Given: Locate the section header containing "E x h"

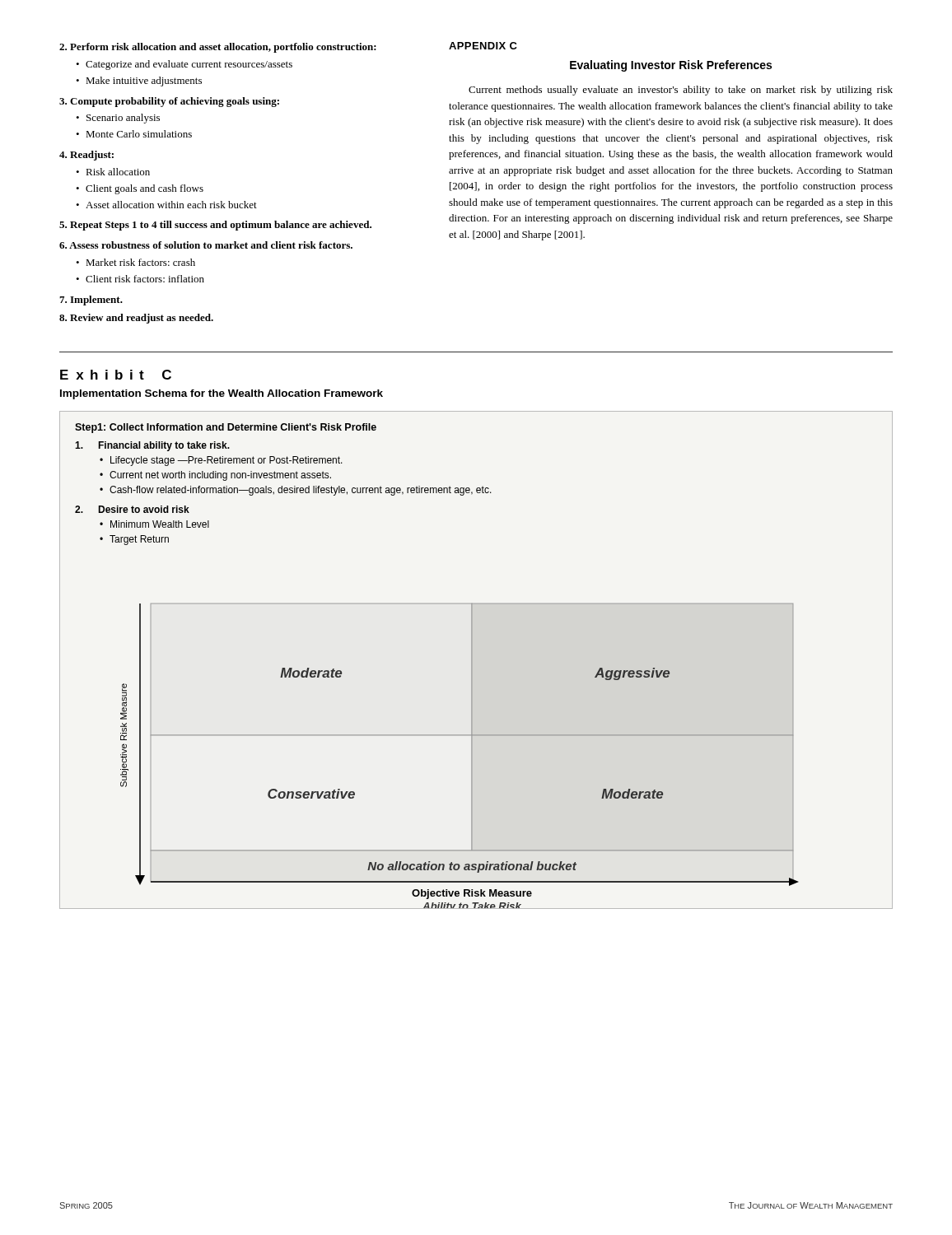Looking at the screenshot, I should point(116,375).
